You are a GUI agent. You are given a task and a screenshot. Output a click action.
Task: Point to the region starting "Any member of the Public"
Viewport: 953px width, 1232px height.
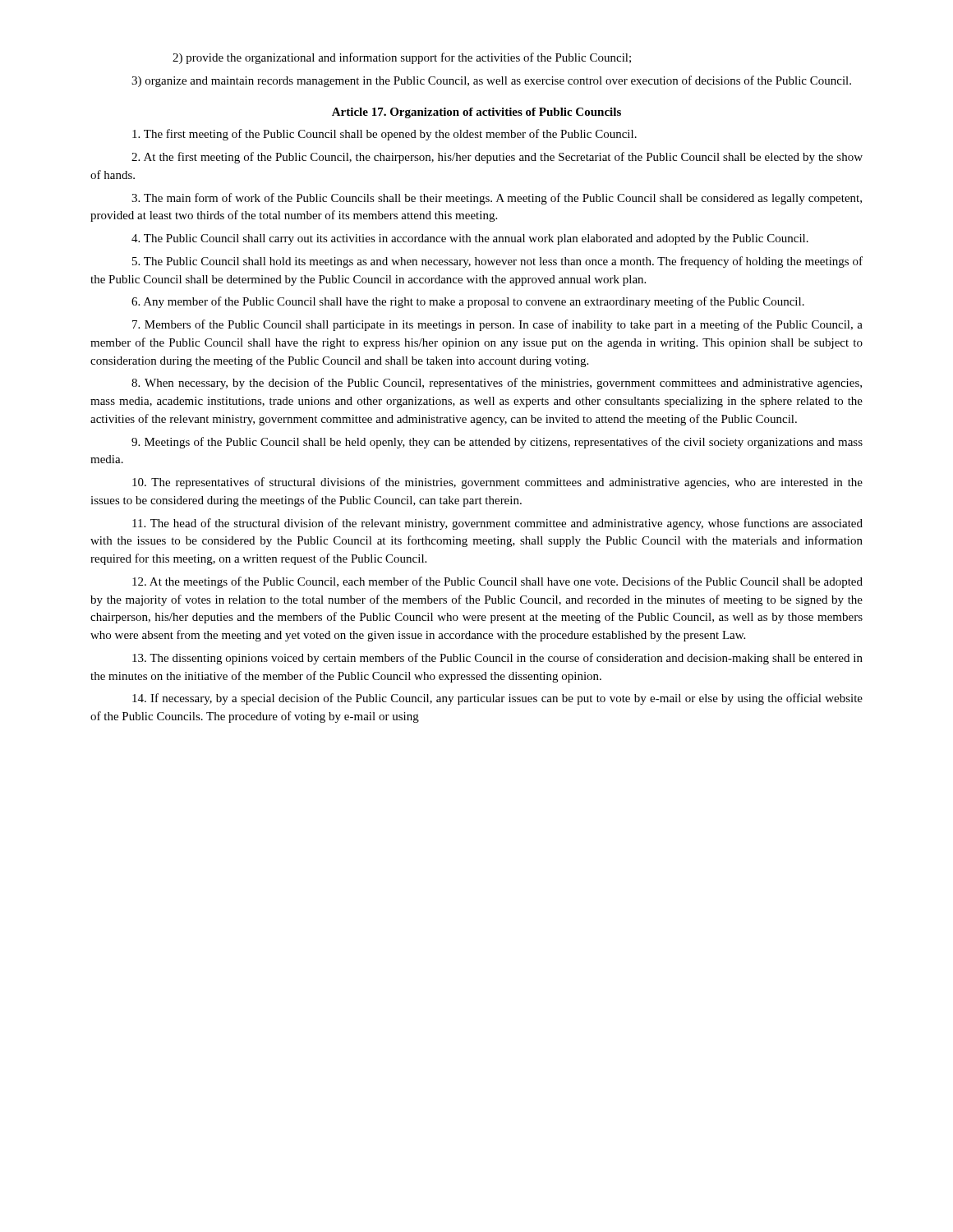[476, 302]
